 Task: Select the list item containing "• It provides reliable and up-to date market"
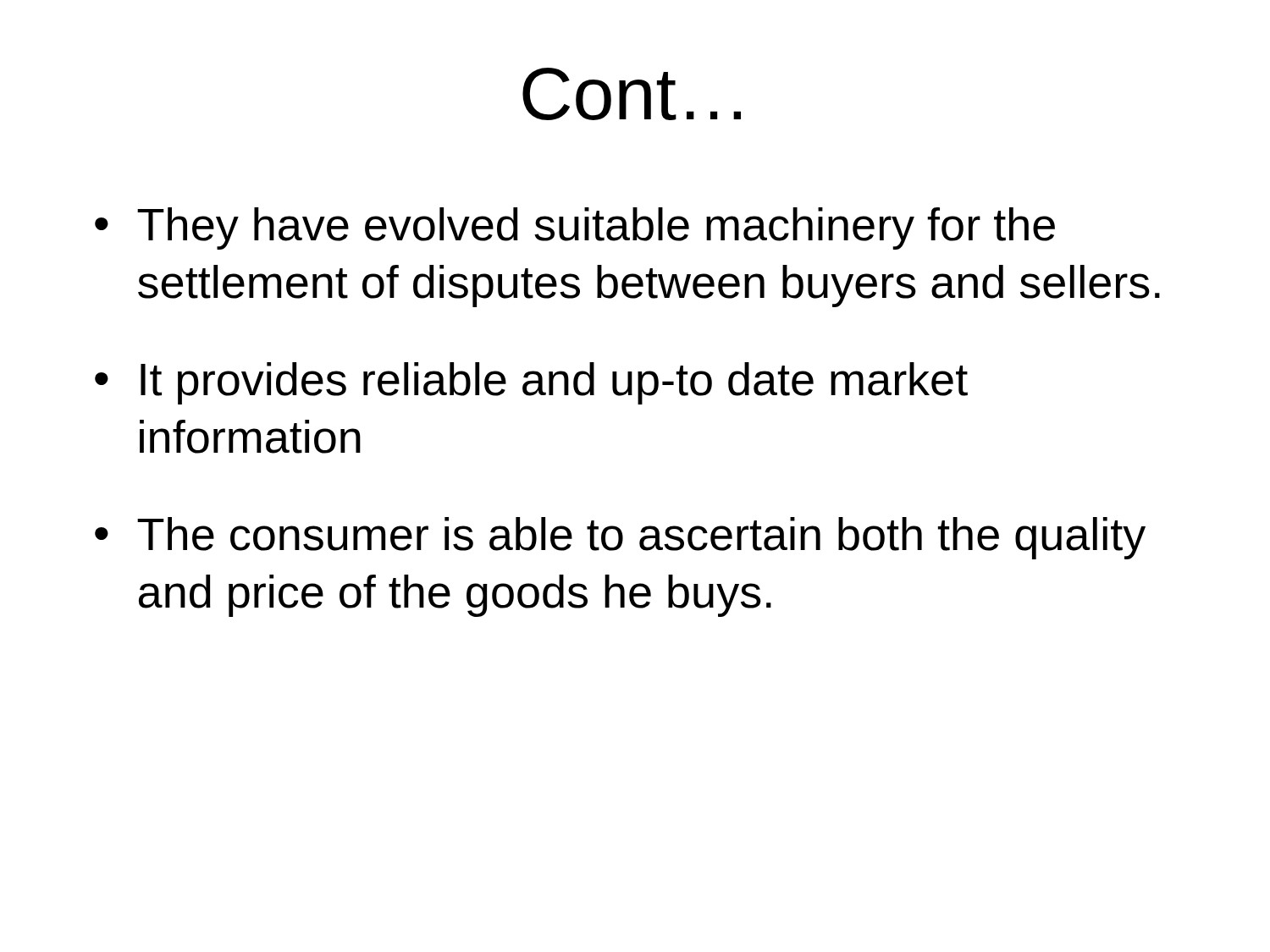[x=635, y=408]
